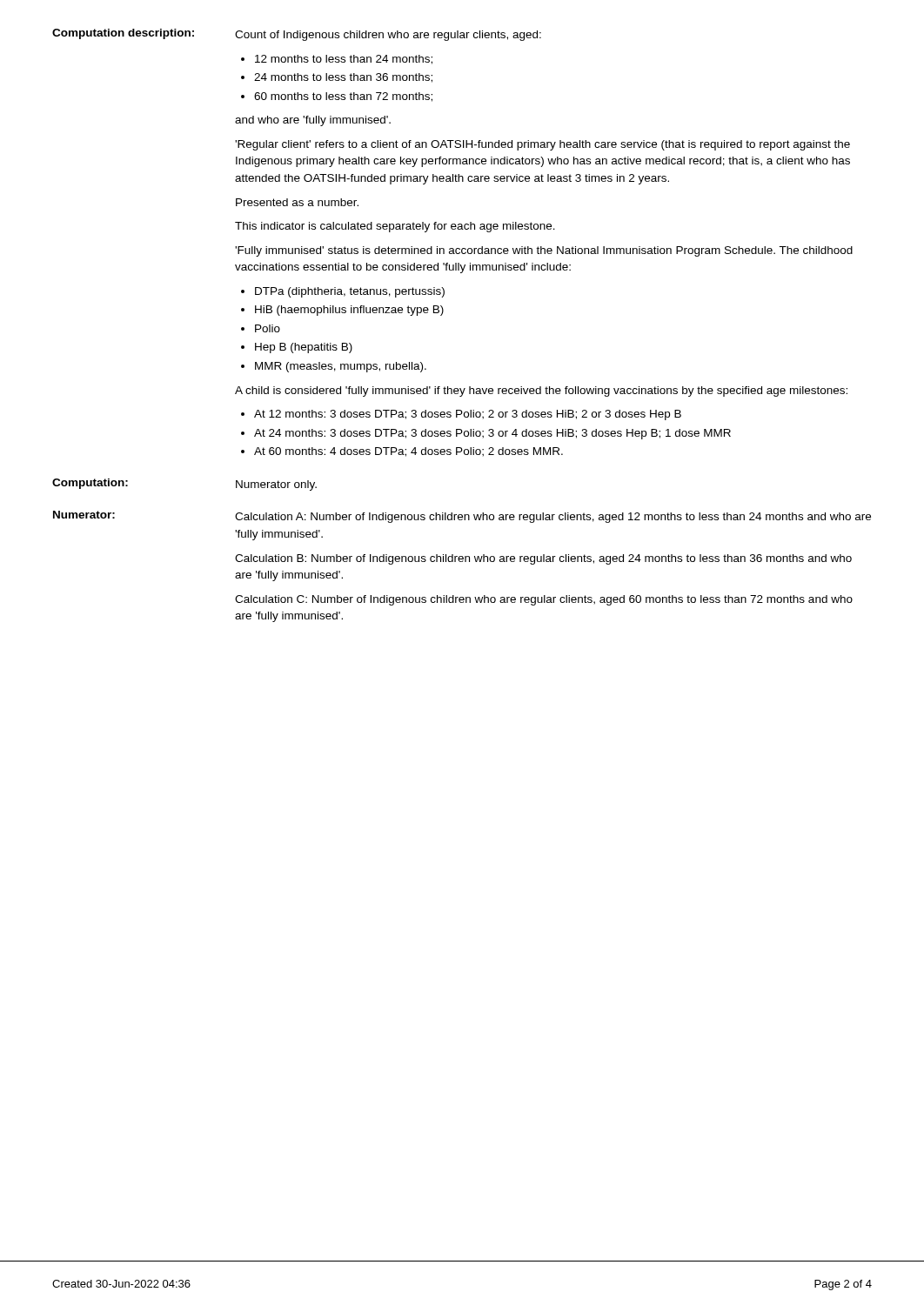Where is the passage that starts "Calculation B: Number of Indigenous"?

coord(543,566)
